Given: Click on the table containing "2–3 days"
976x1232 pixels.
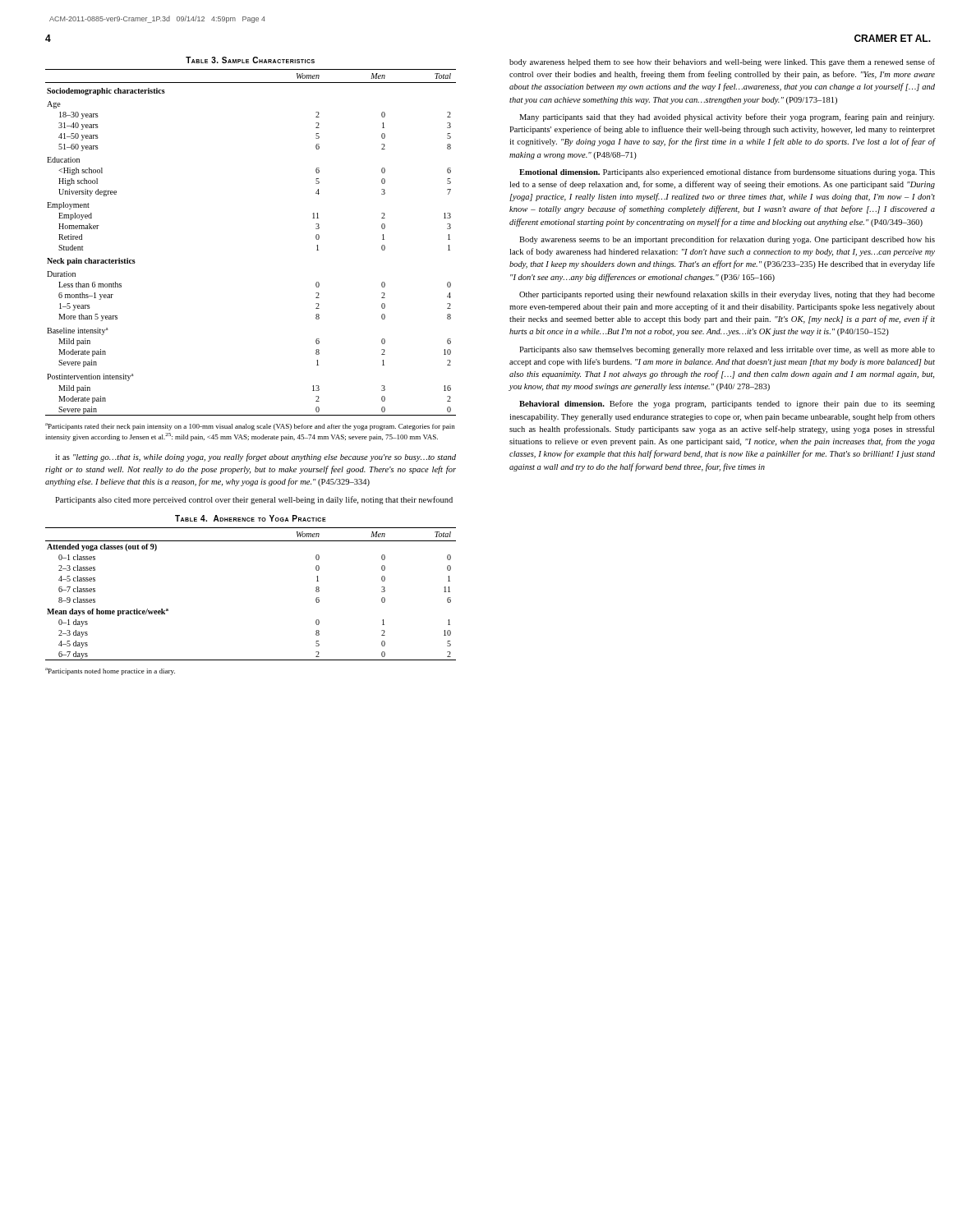Looking at the screenshot, I should pyautogui.click(x=251, y=594).
